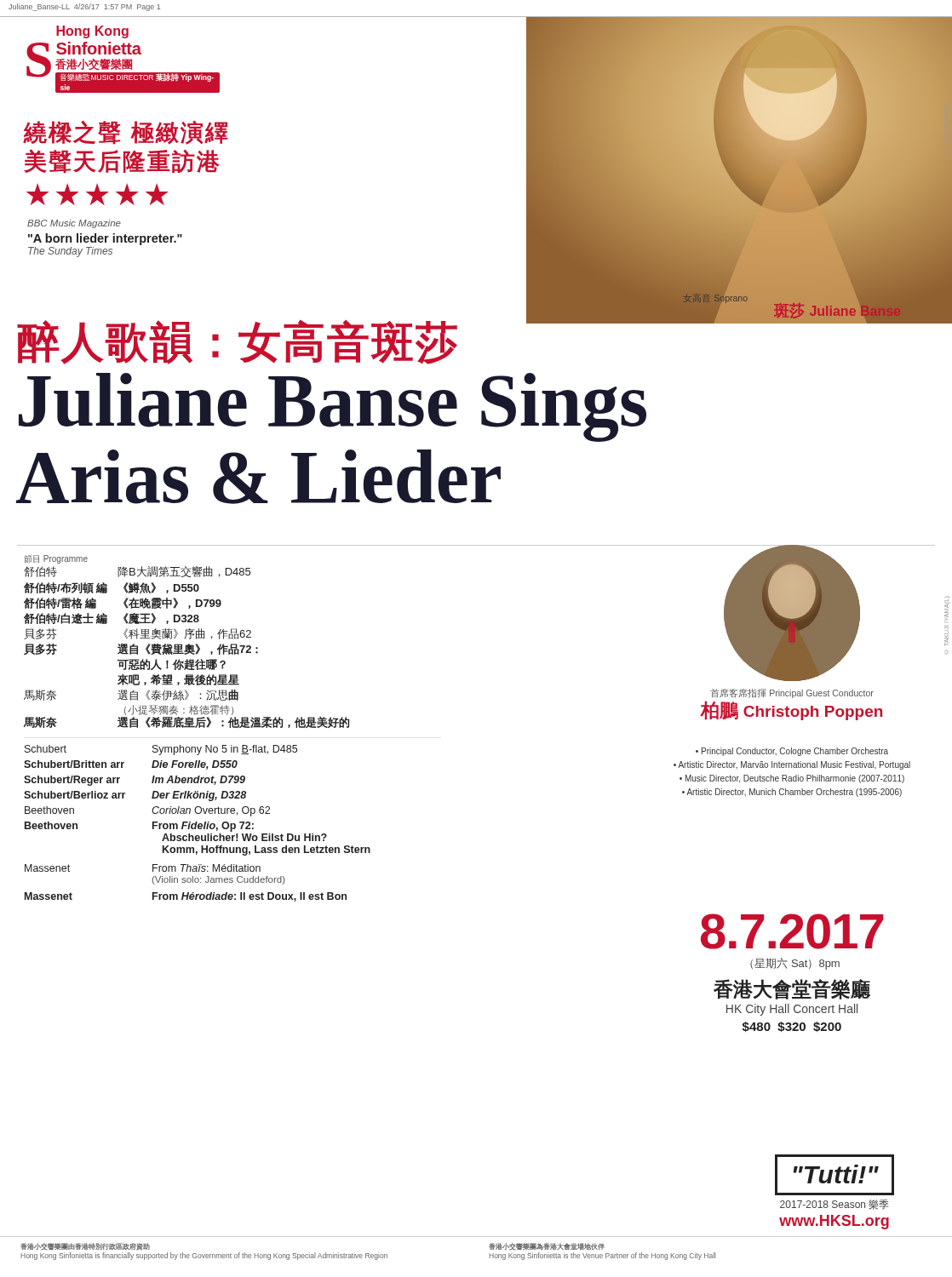Screen dimensions: 1277x952
Task: Find the block on this page that starts "貝多芬 選自《費黛里奧》，作品72： 可惡的人！你趕往哪？"
Action: pos(232,665)
